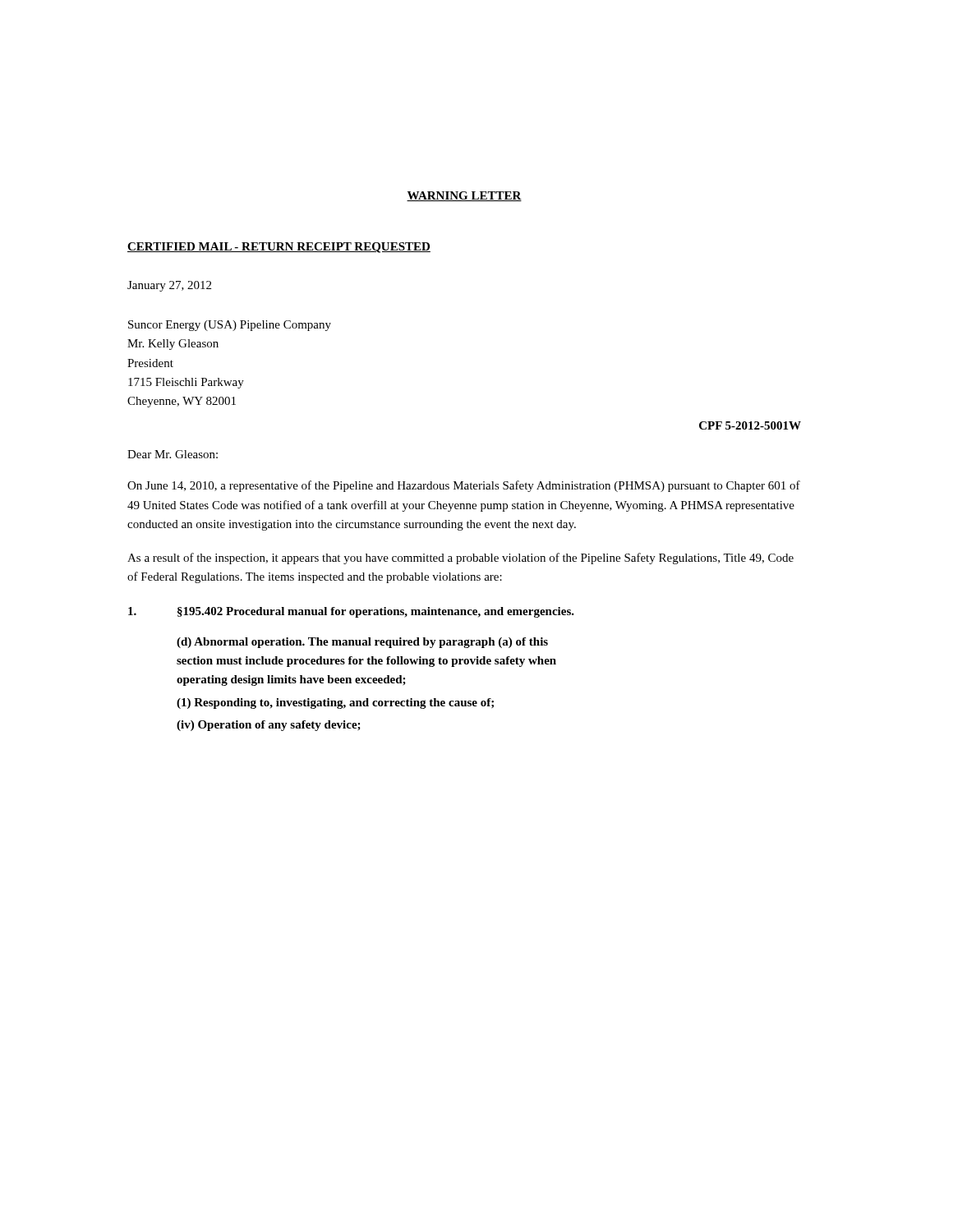Locate the text block that says "On June 14, 2010, a representative of"
The image size is (953, 1232).
[464, 505]
